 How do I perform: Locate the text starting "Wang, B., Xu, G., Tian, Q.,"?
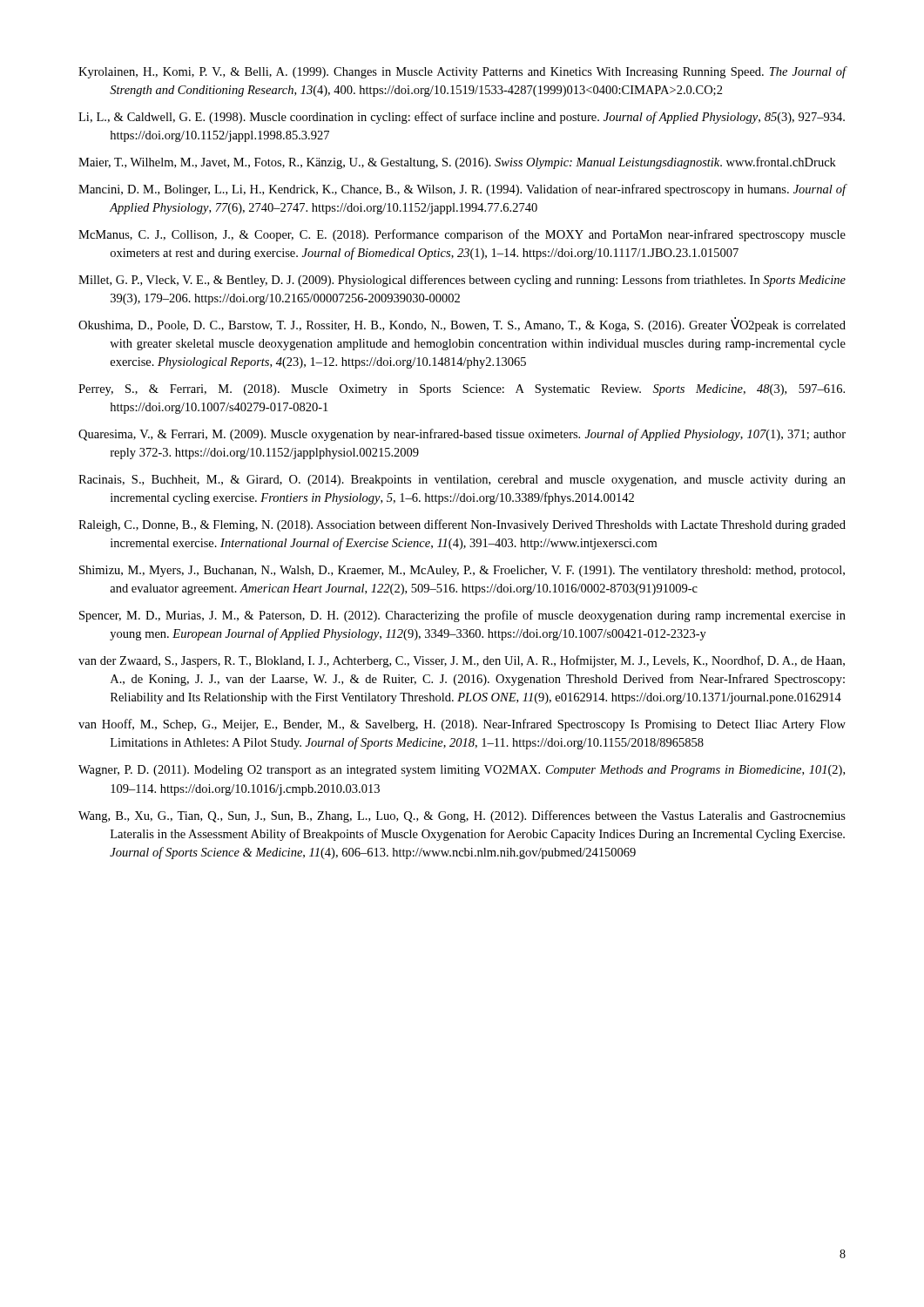[462, 833]
